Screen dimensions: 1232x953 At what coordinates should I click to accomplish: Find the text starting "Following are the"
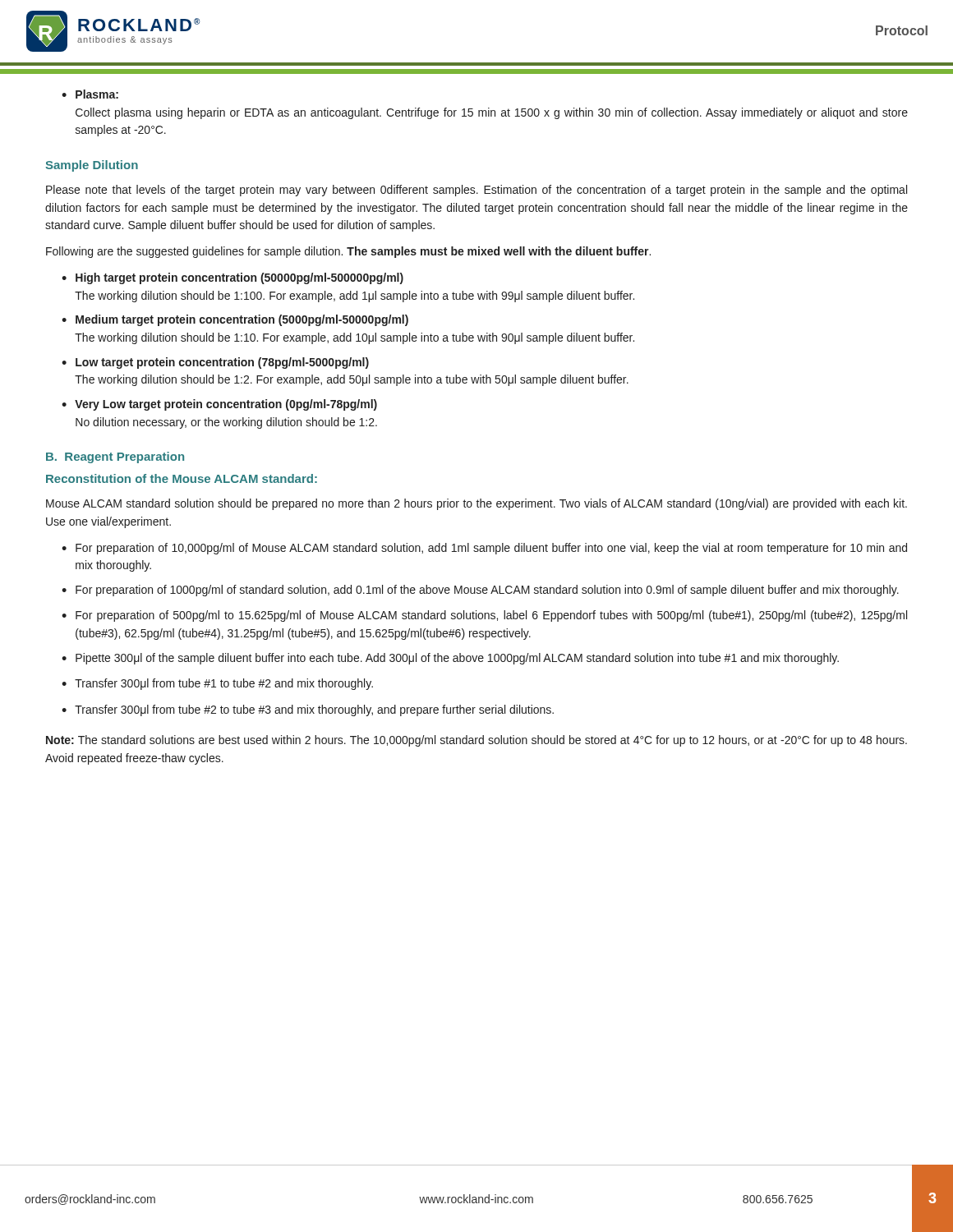[x=349, y=251]
